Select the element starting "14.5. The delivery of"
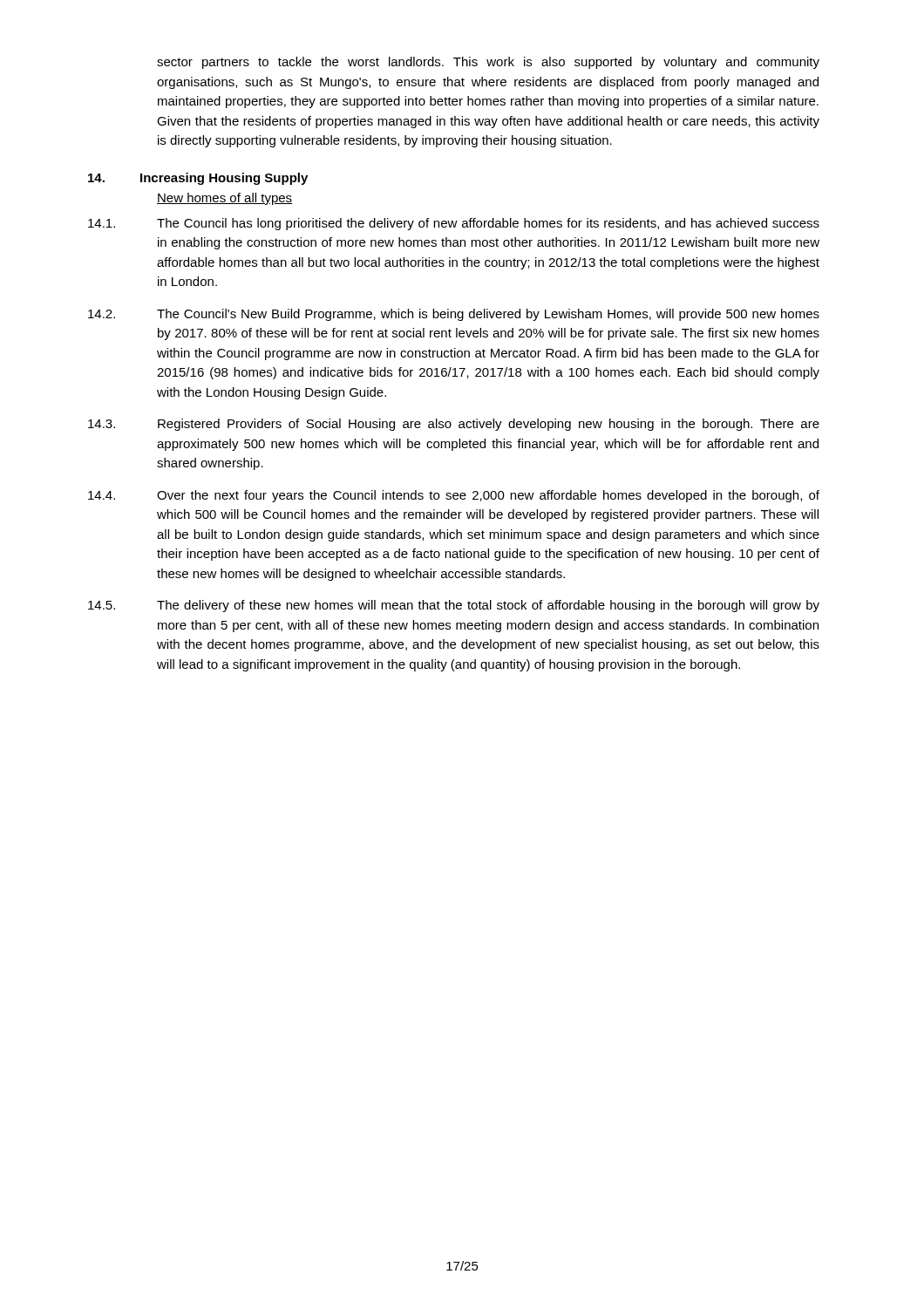Screen dimensions: 1308x924 coord(453,635)
